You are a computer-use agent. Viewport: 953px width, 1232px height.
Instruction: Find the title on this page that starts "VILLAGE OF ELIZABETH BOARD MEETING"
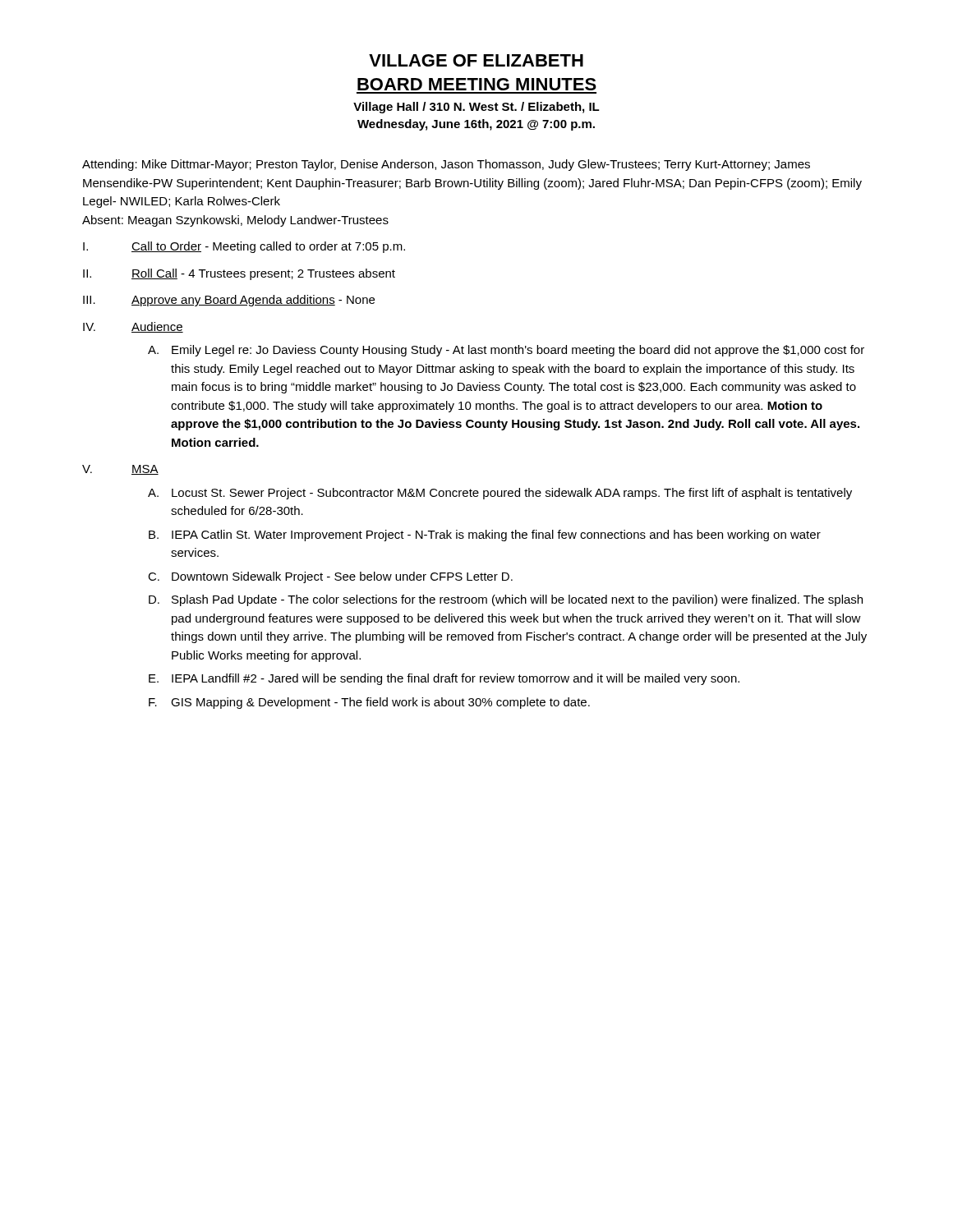point(476,90)
